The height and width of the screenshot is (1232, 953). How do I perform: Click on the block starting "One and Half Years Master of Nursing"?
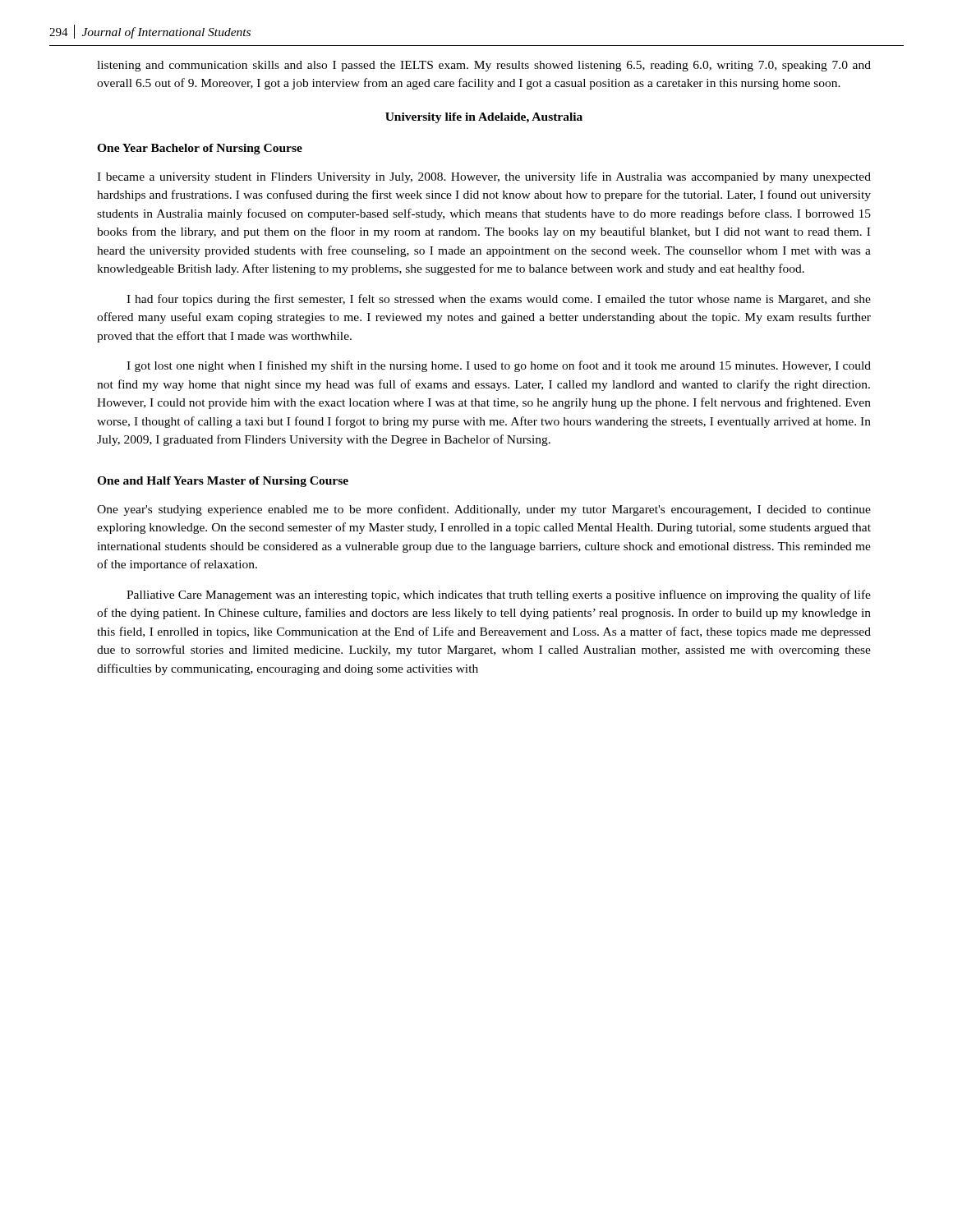223,482
